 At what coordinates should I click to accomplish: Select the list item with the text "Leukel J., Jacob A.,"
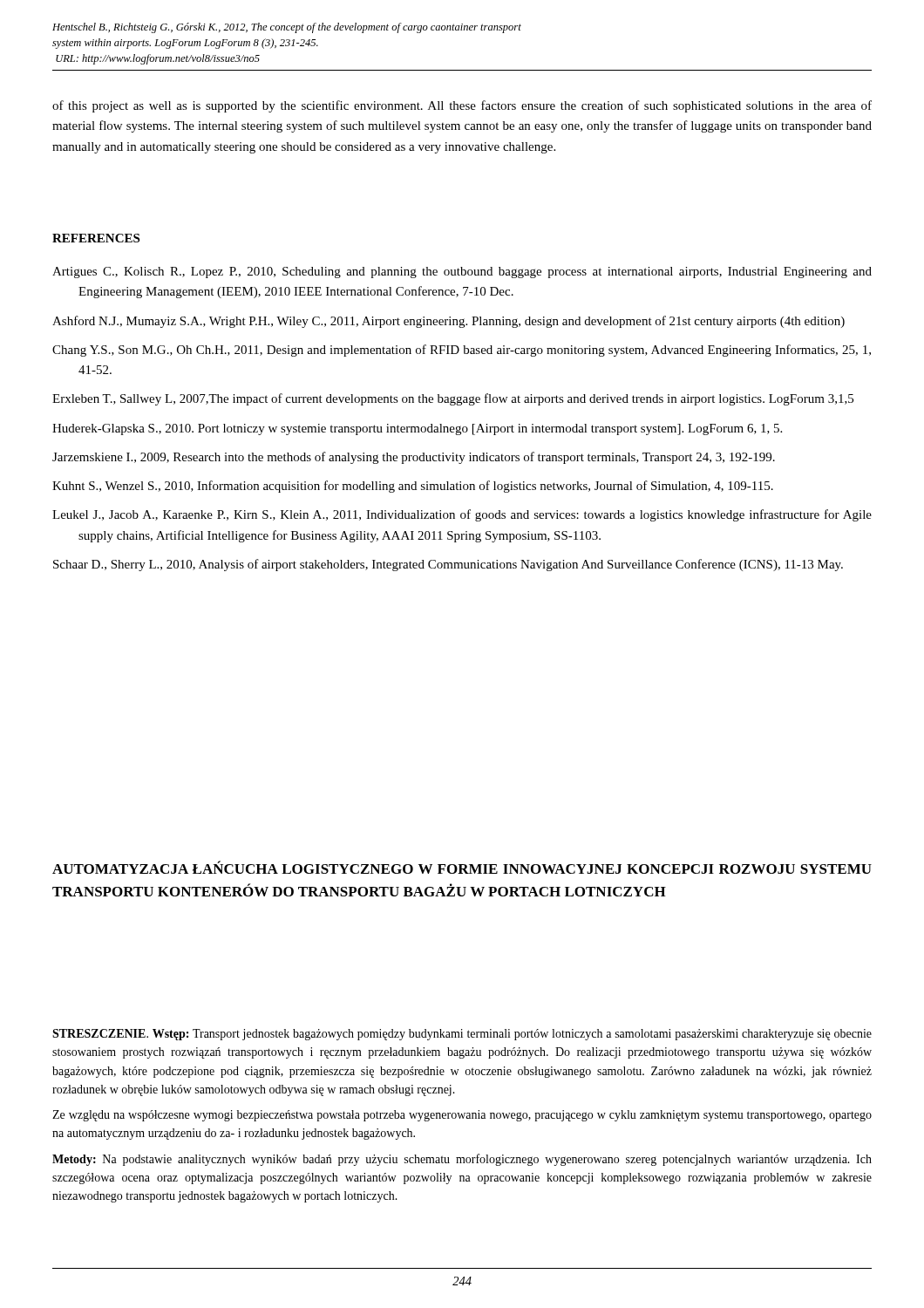point(462,525)
